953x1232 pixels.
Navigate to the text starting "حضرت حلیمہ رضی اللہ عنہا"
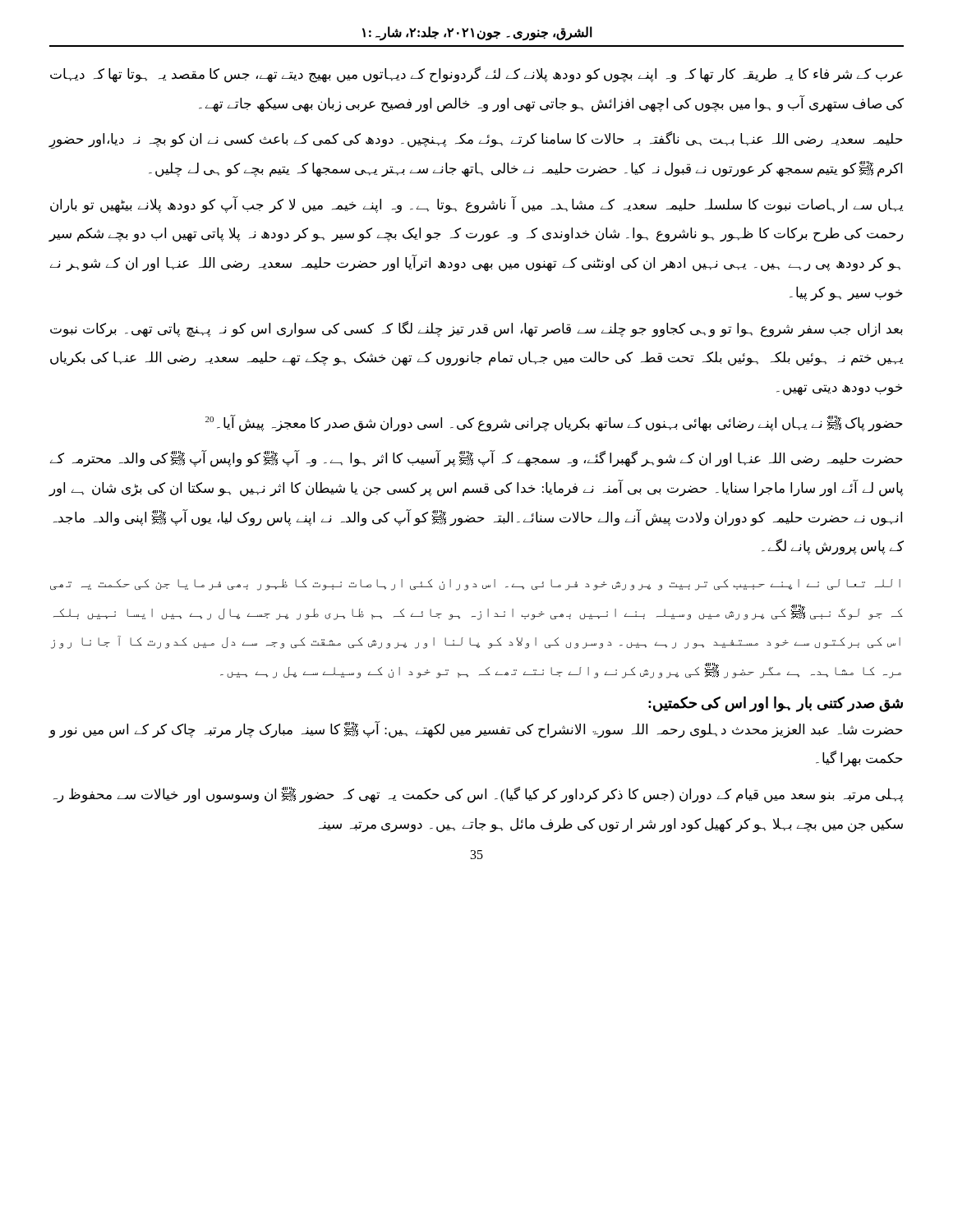pyautogui.click(x=476, y=503)
